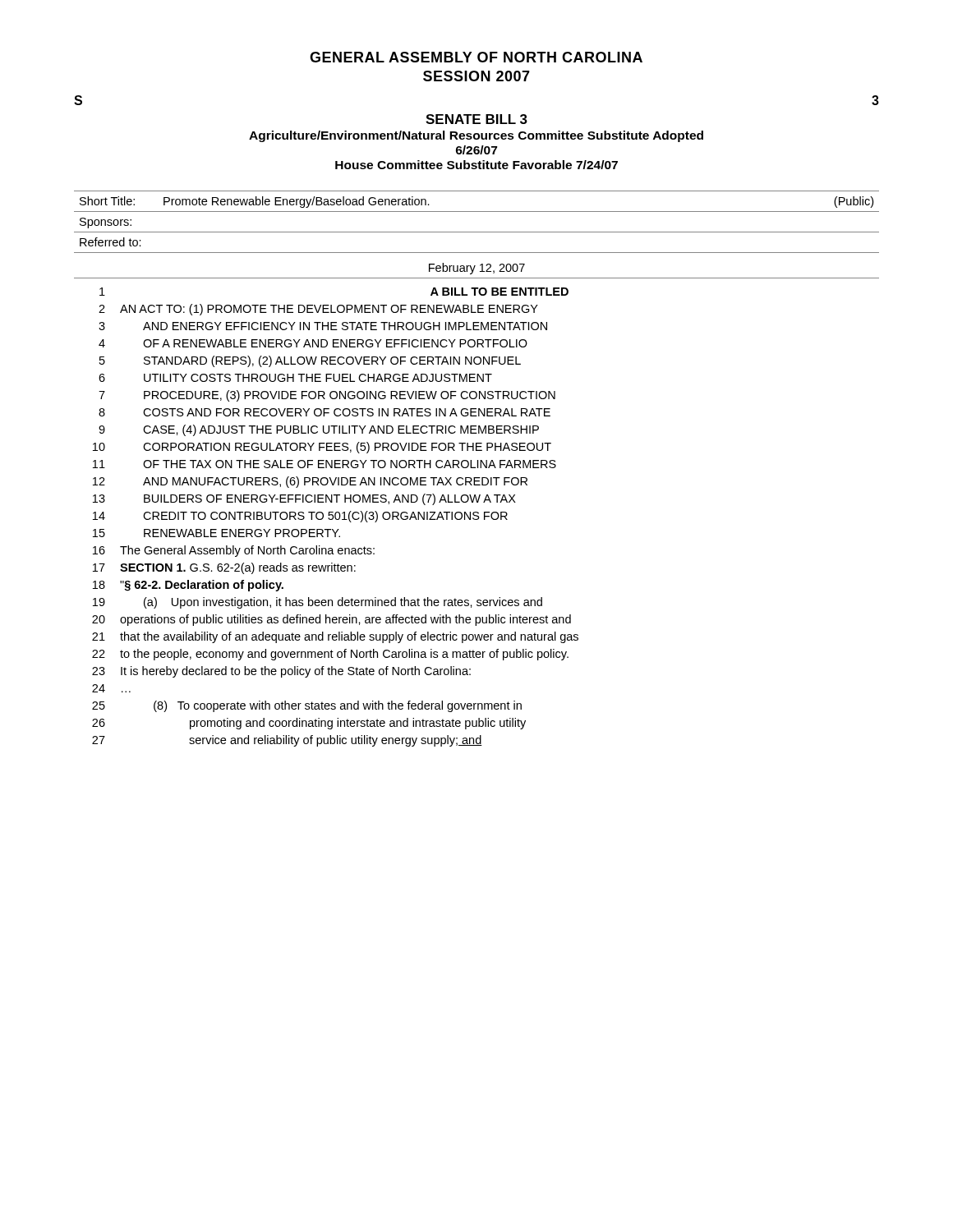
Task: Point to the element starting "7 PROCEDURE, (3) PROVIDE FOR ONGOING"
Action: point(476,395)
